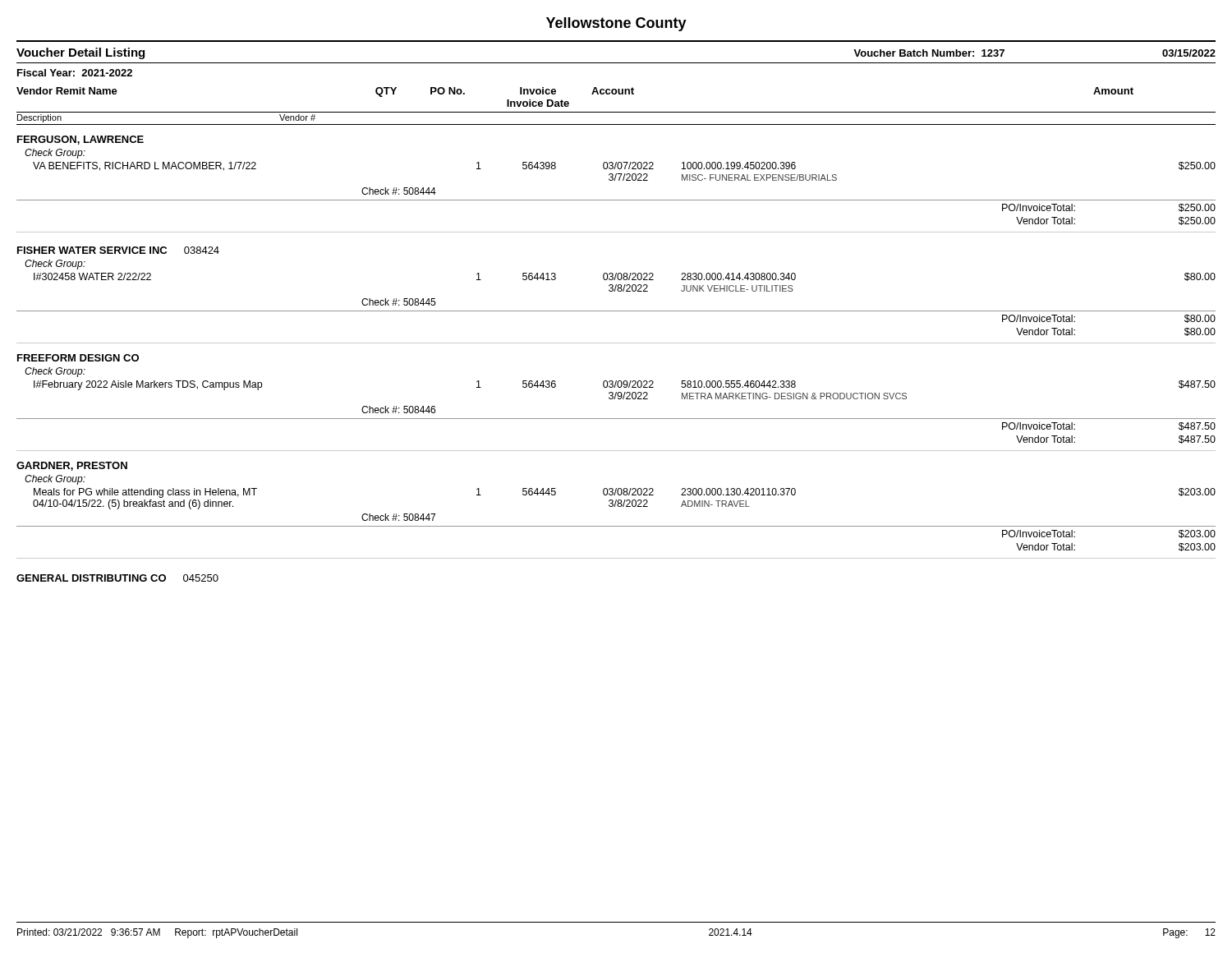Image resolution: width=1232 pixels, height=953 pixels.
Task: Select the text block starting "Yellowstone County"
Action: pos(616,23)
